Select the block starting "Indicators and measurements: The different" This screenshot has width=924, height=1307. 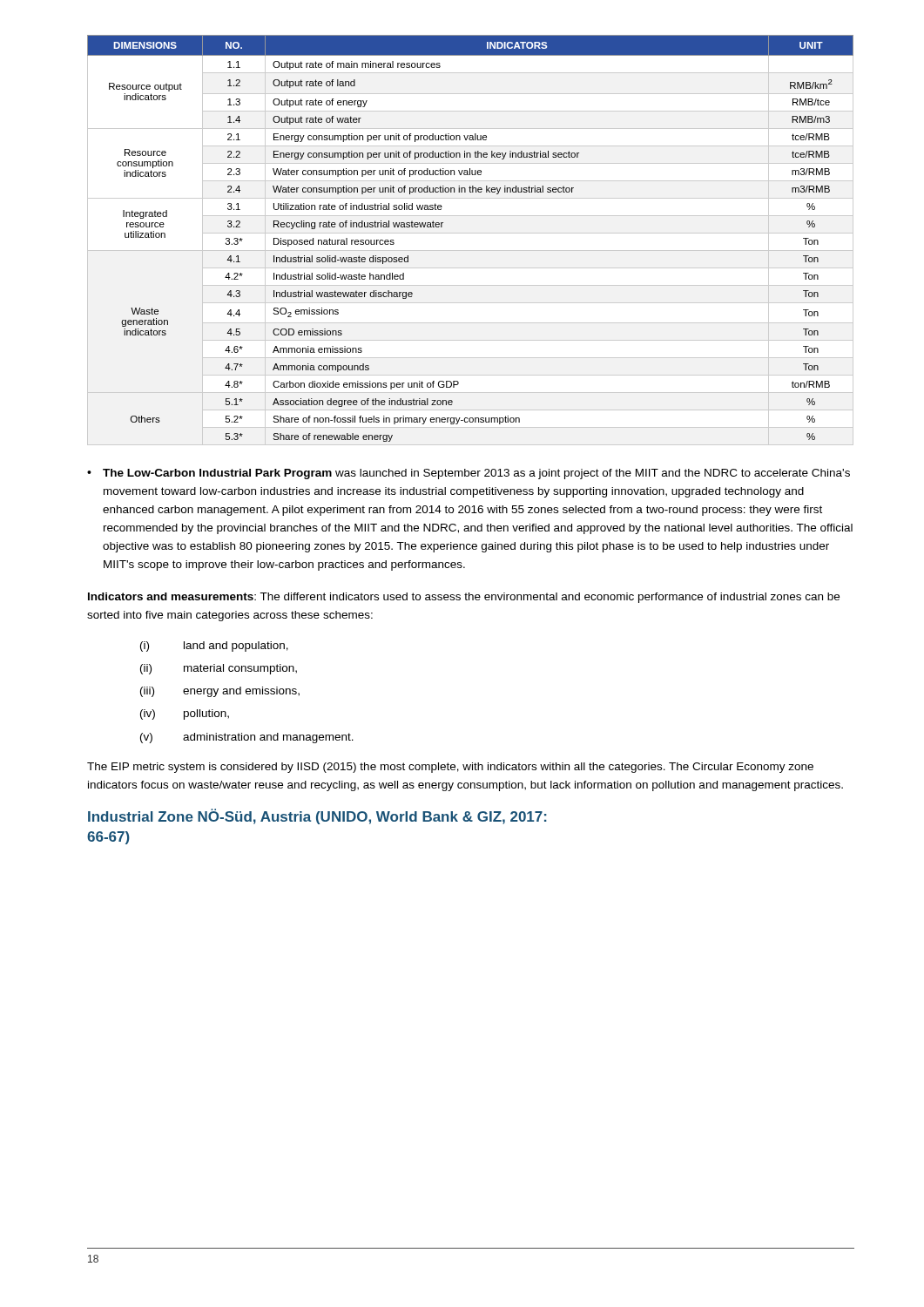coord(464,605)
